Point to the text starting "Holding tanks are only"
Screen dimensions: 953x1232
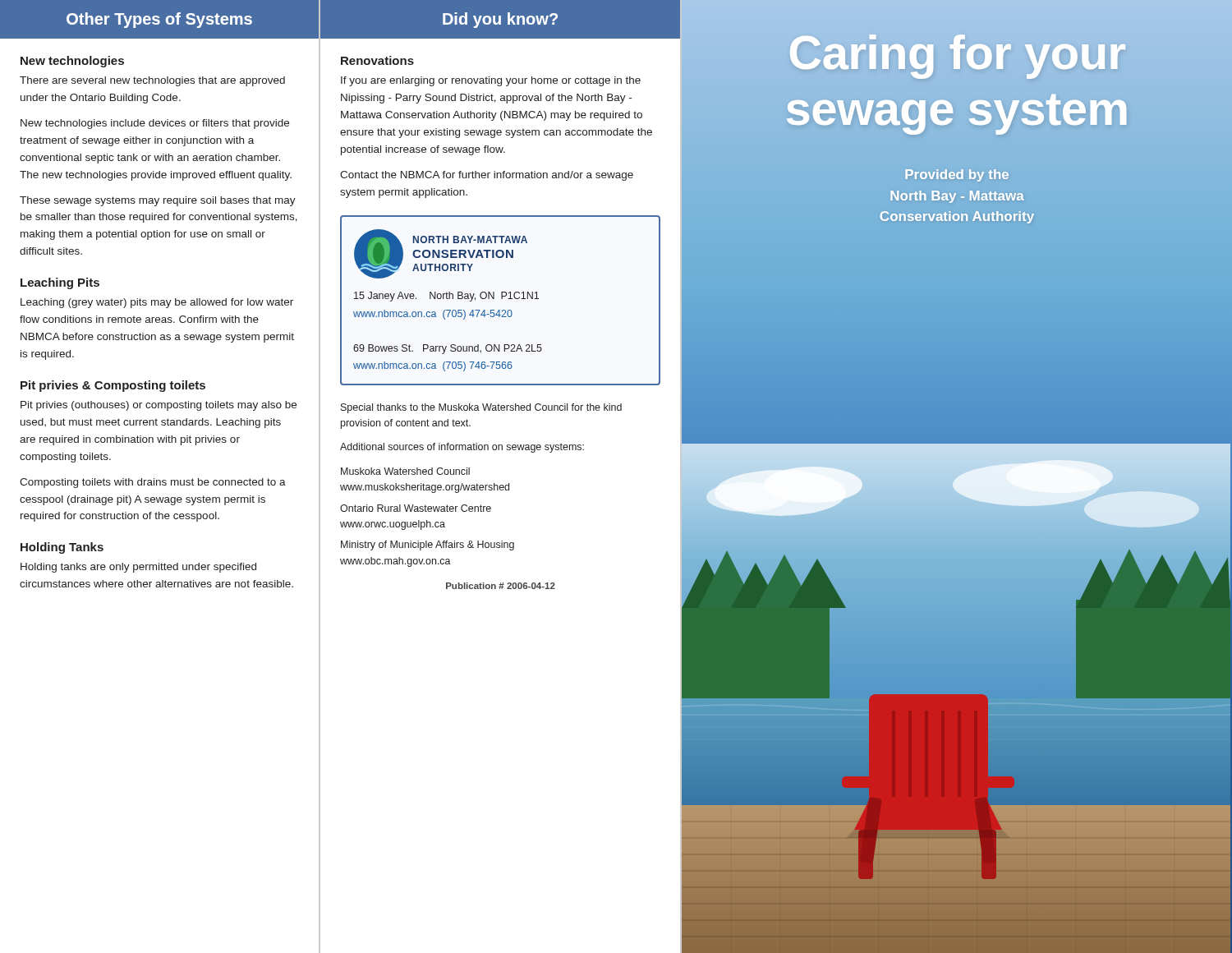tap(157, 575)
